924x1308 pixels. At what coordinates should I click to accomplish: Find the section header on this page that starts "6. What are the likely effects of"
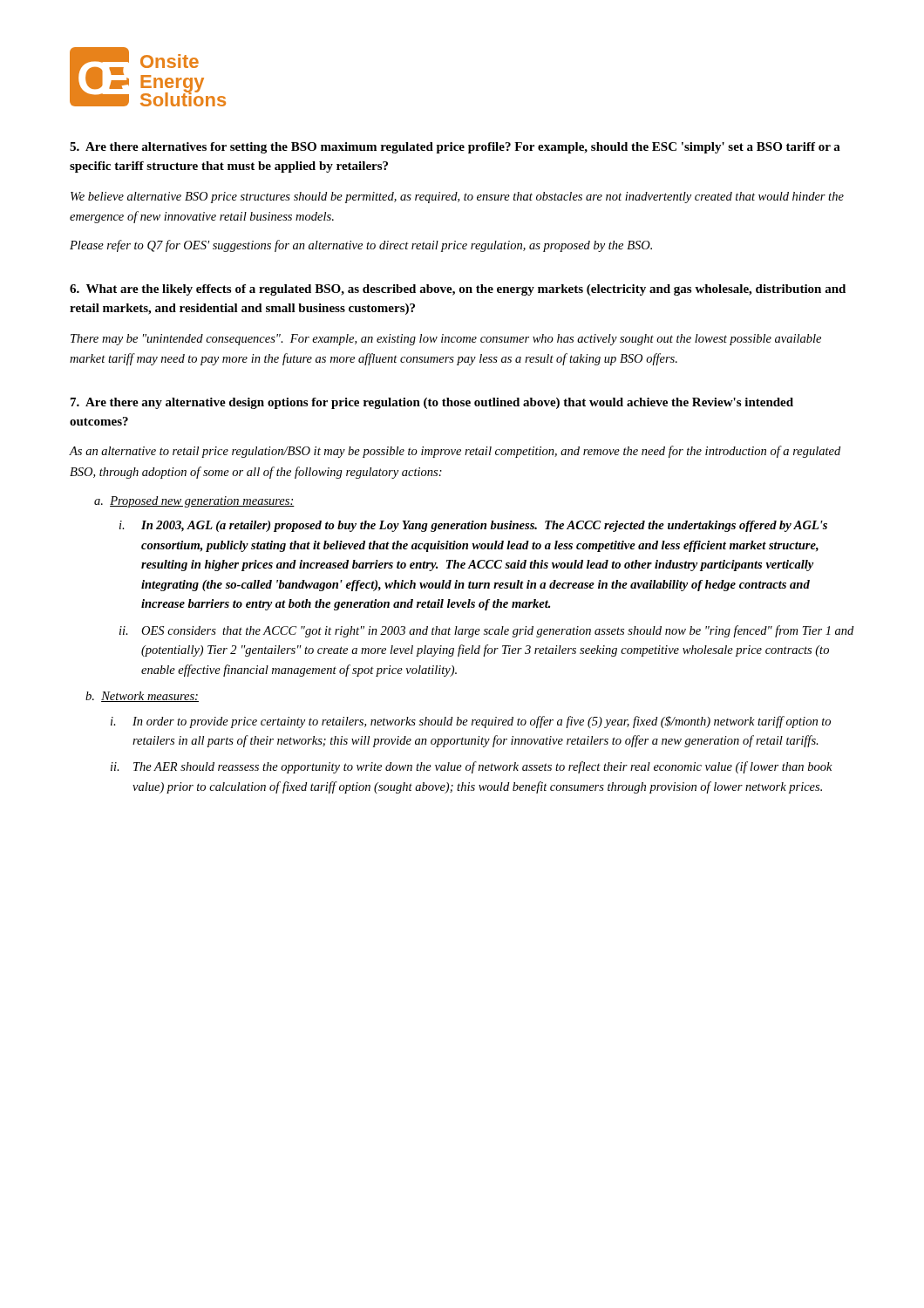458,298
